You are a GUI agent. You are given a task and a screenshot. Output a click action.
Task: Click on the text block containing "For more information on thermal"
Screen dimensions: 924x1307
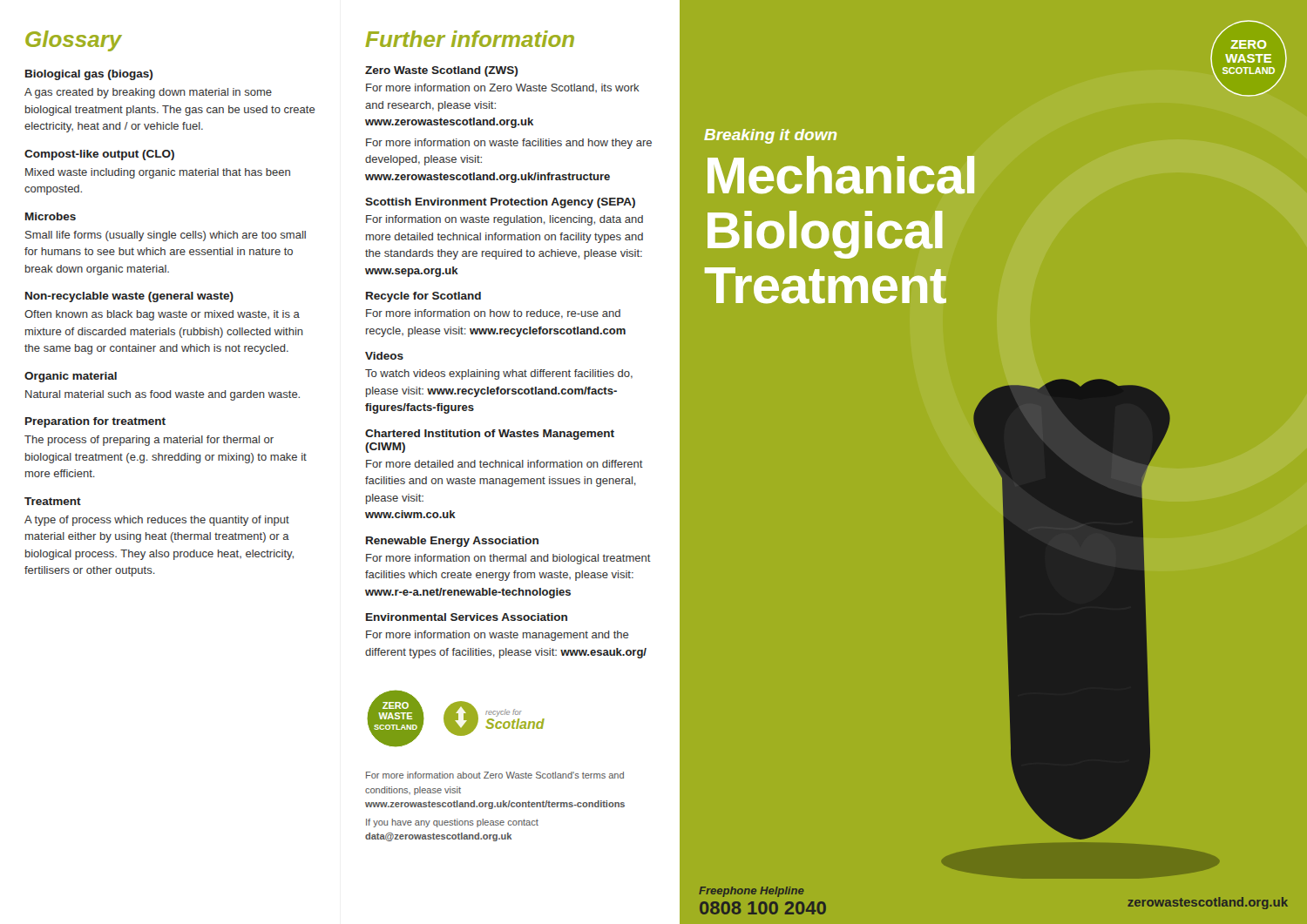coord(508,574)
